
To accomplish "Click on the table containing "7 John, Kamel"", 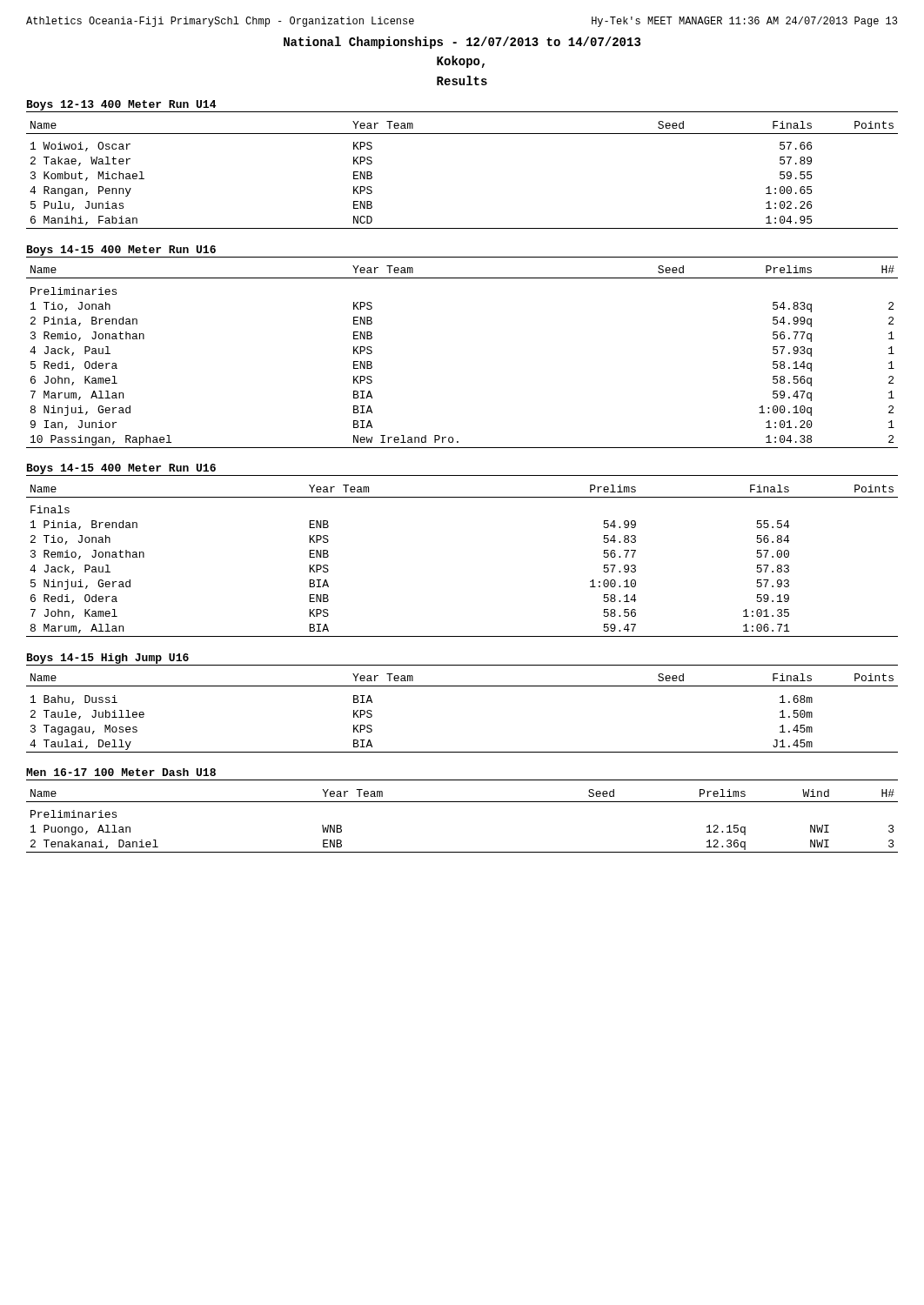I will (462, 559).
